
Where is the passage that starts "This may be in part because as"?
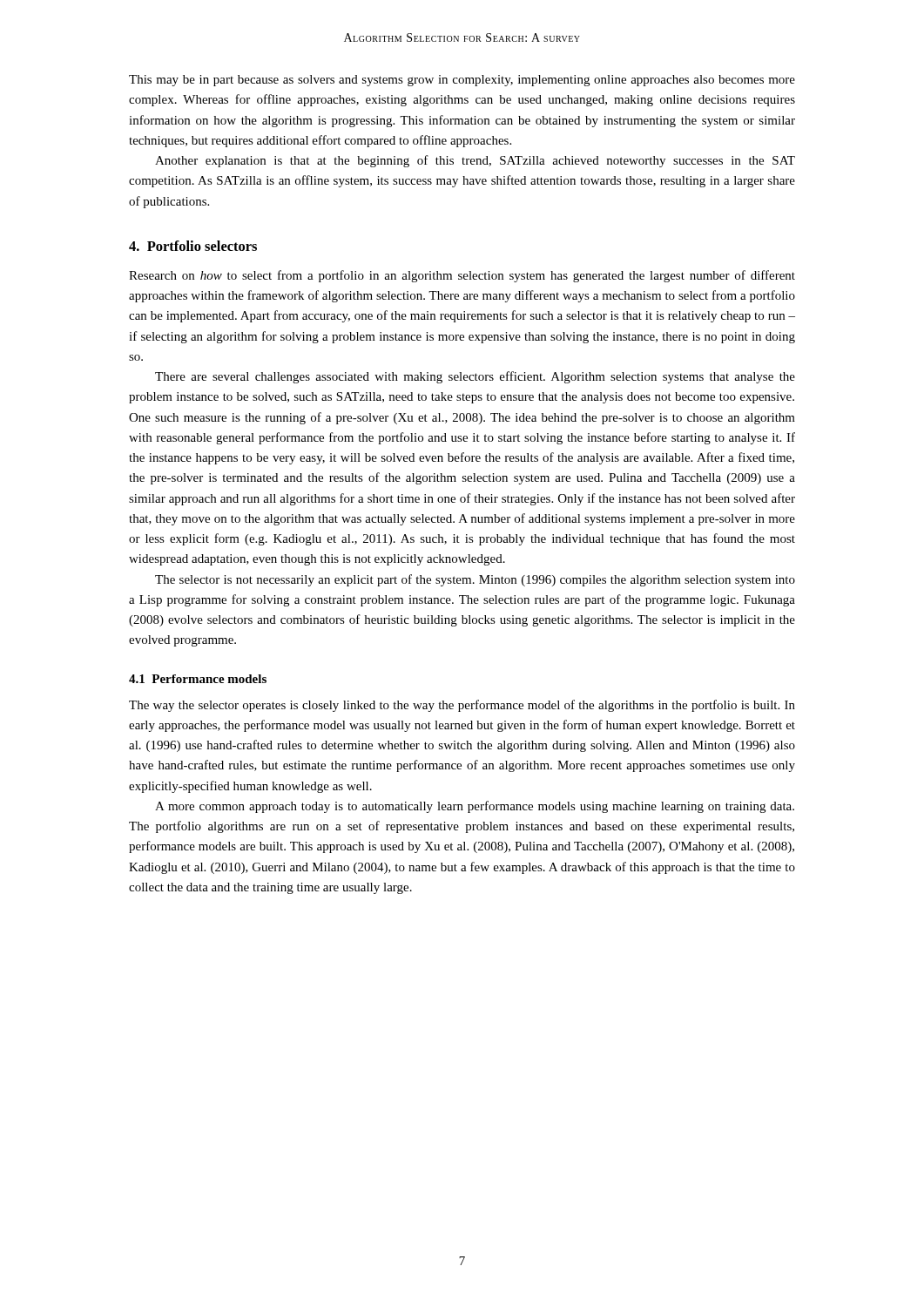[x=462, y=141]
